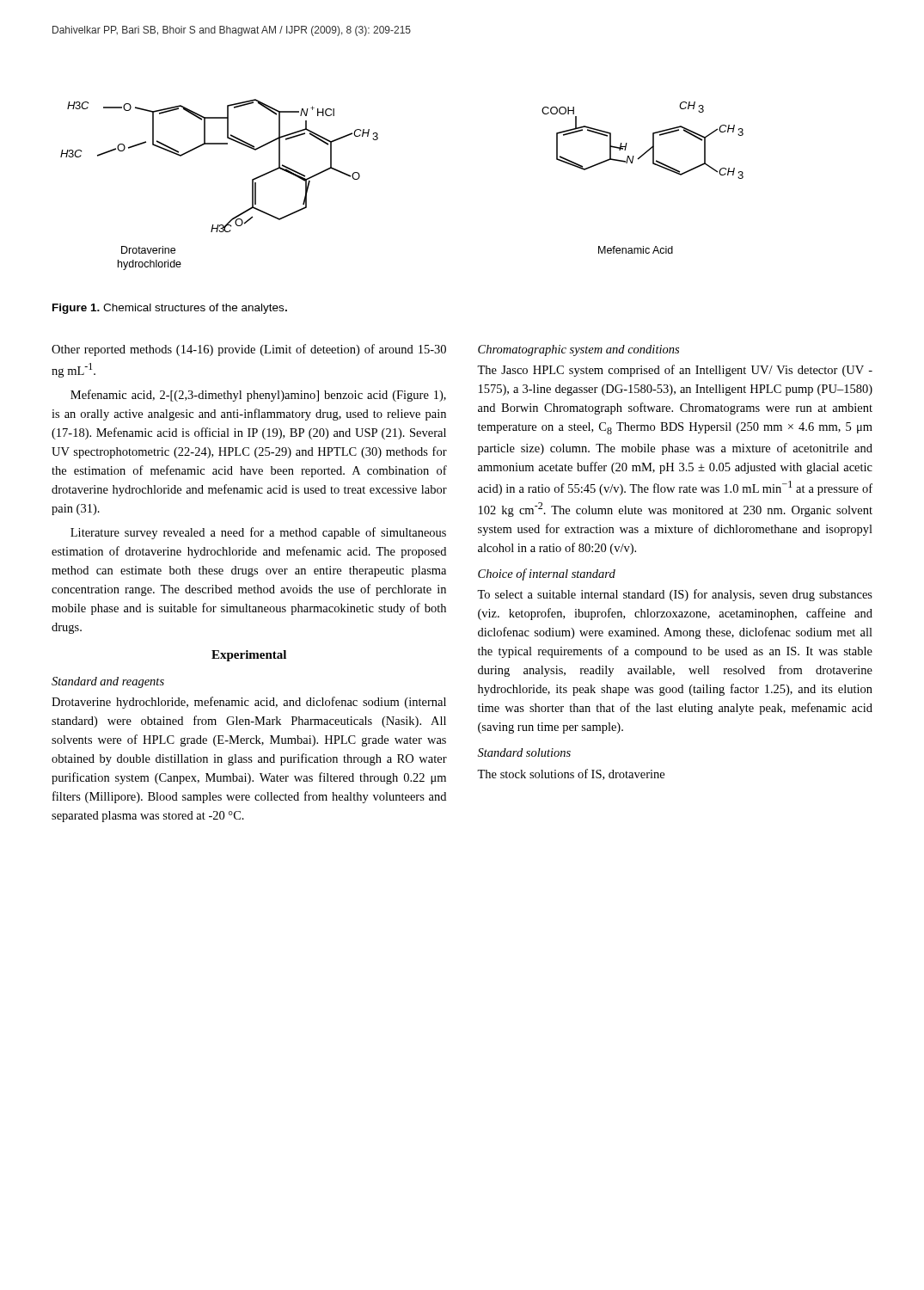Locate the caption with the text "Figure 1. Chemical structures"
The height and width of the screenshot is (1290, 924).
point(170,307)
